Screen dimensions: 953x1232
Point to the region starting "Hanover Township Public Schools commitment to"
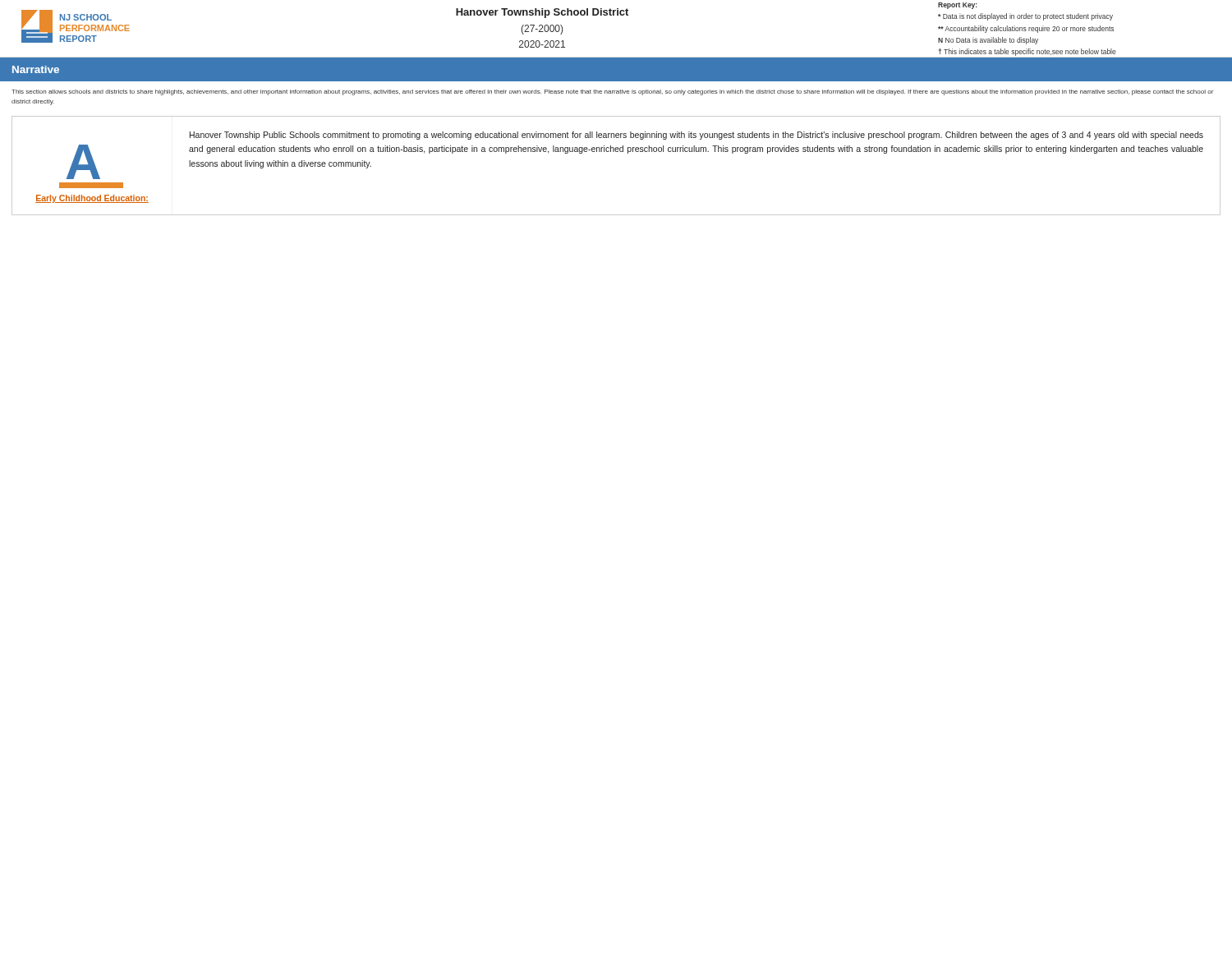click(x=696, y=149)
